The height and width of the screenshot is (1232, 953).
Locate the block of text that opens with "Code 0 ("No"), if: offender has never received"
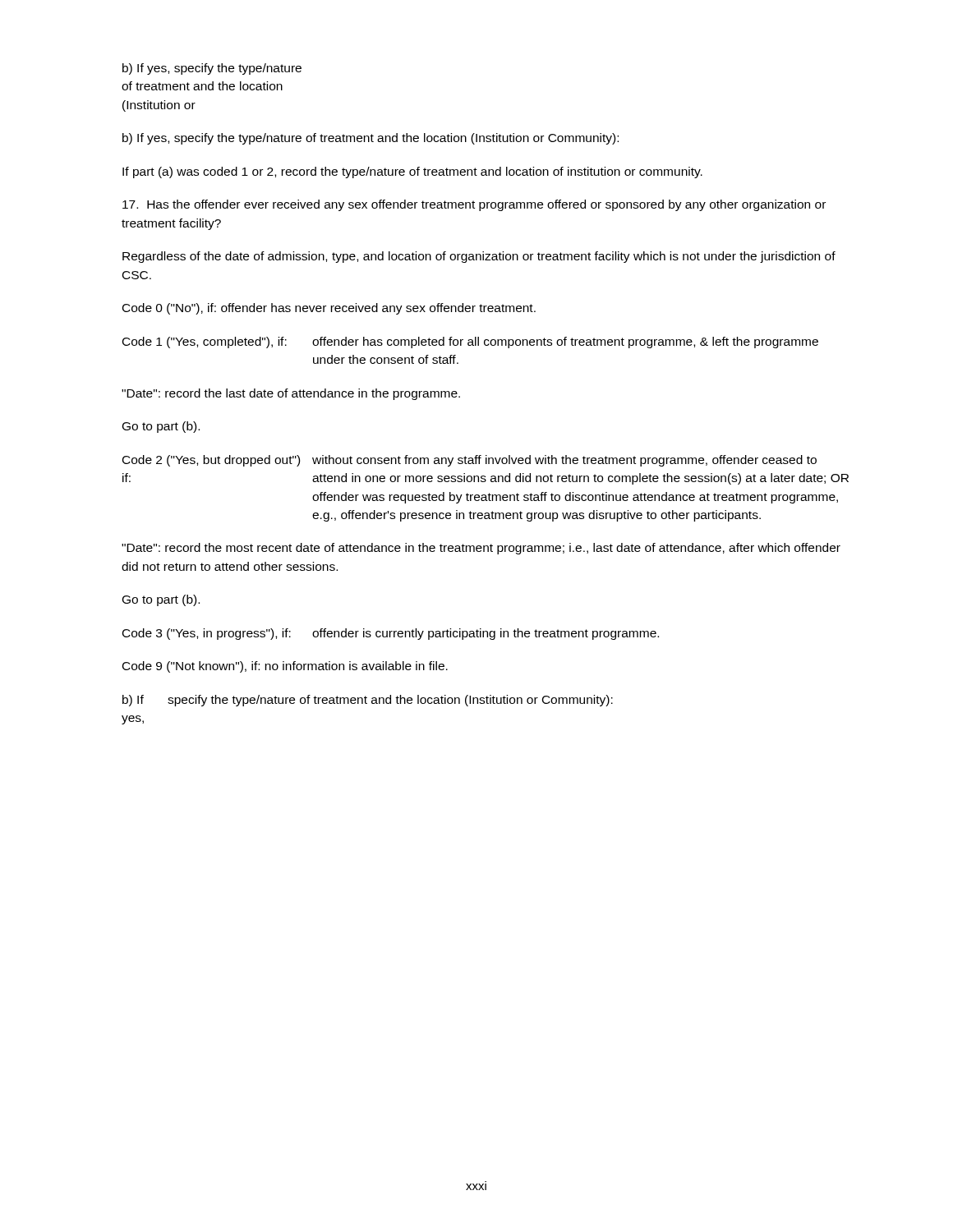329,308
